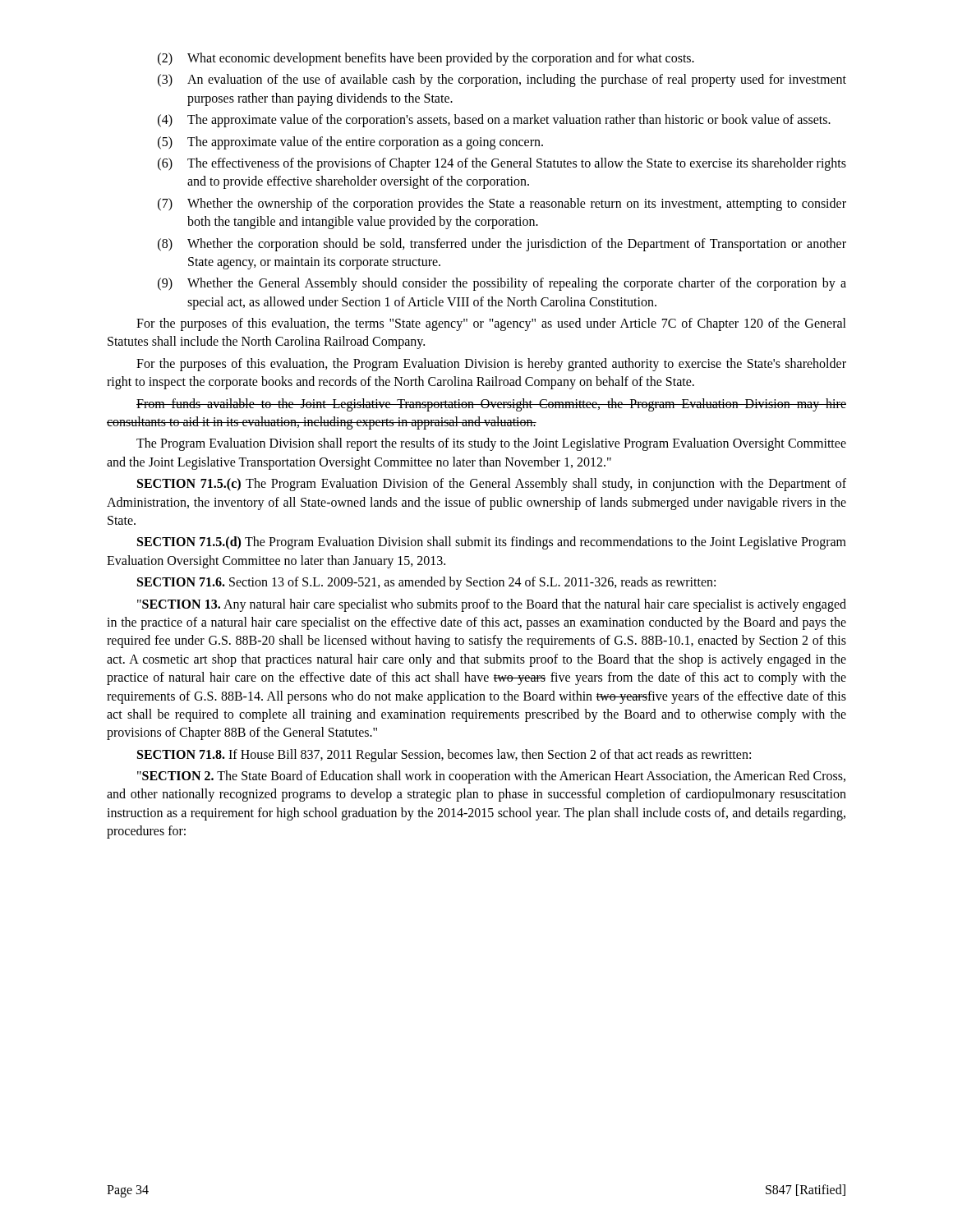Click on the list item with the text "(4) The approximate value of the corporation's"

(x=476, y=120)
